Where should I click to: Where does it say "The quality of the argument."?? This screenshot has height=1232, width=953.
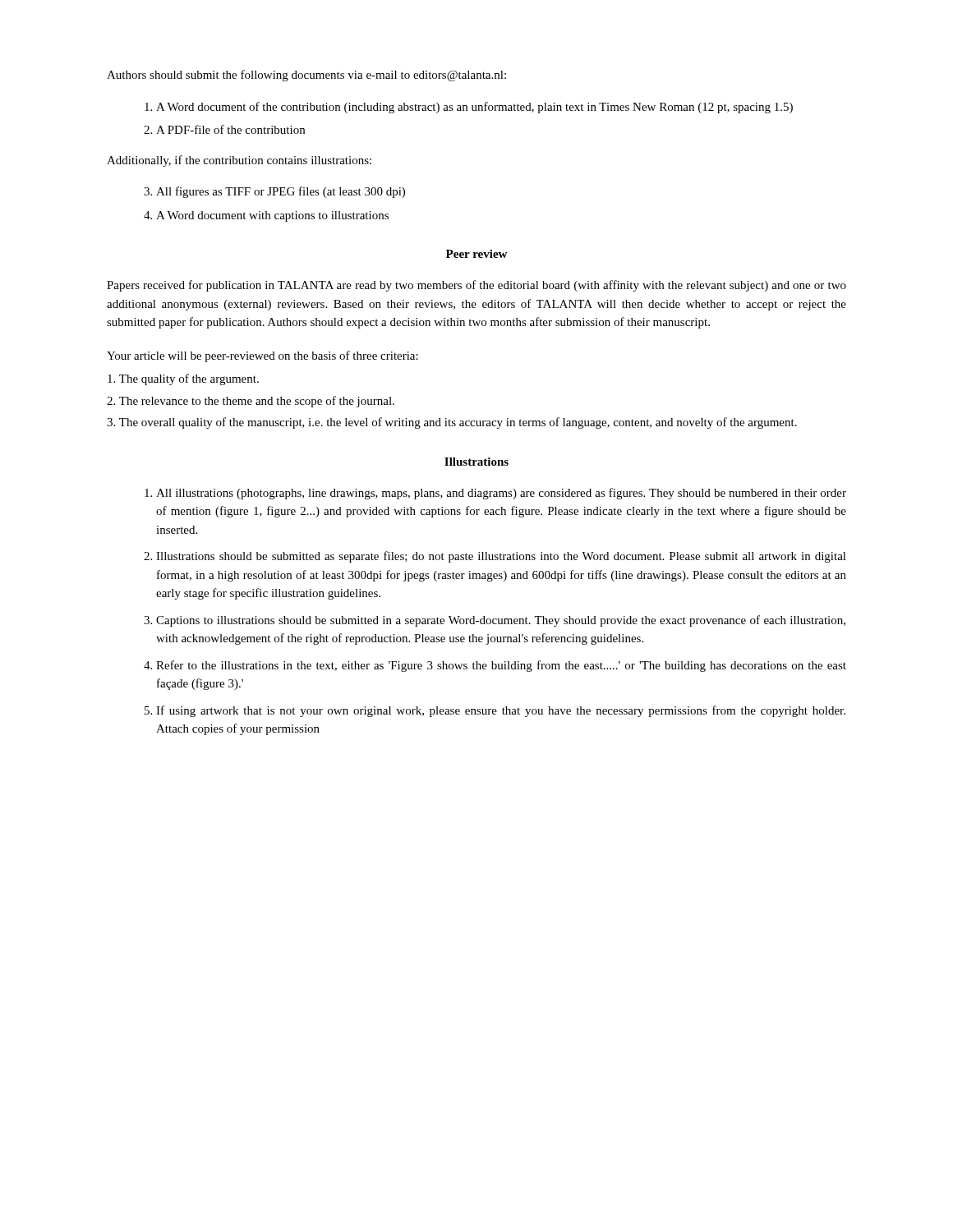click(x=183, y=379)
